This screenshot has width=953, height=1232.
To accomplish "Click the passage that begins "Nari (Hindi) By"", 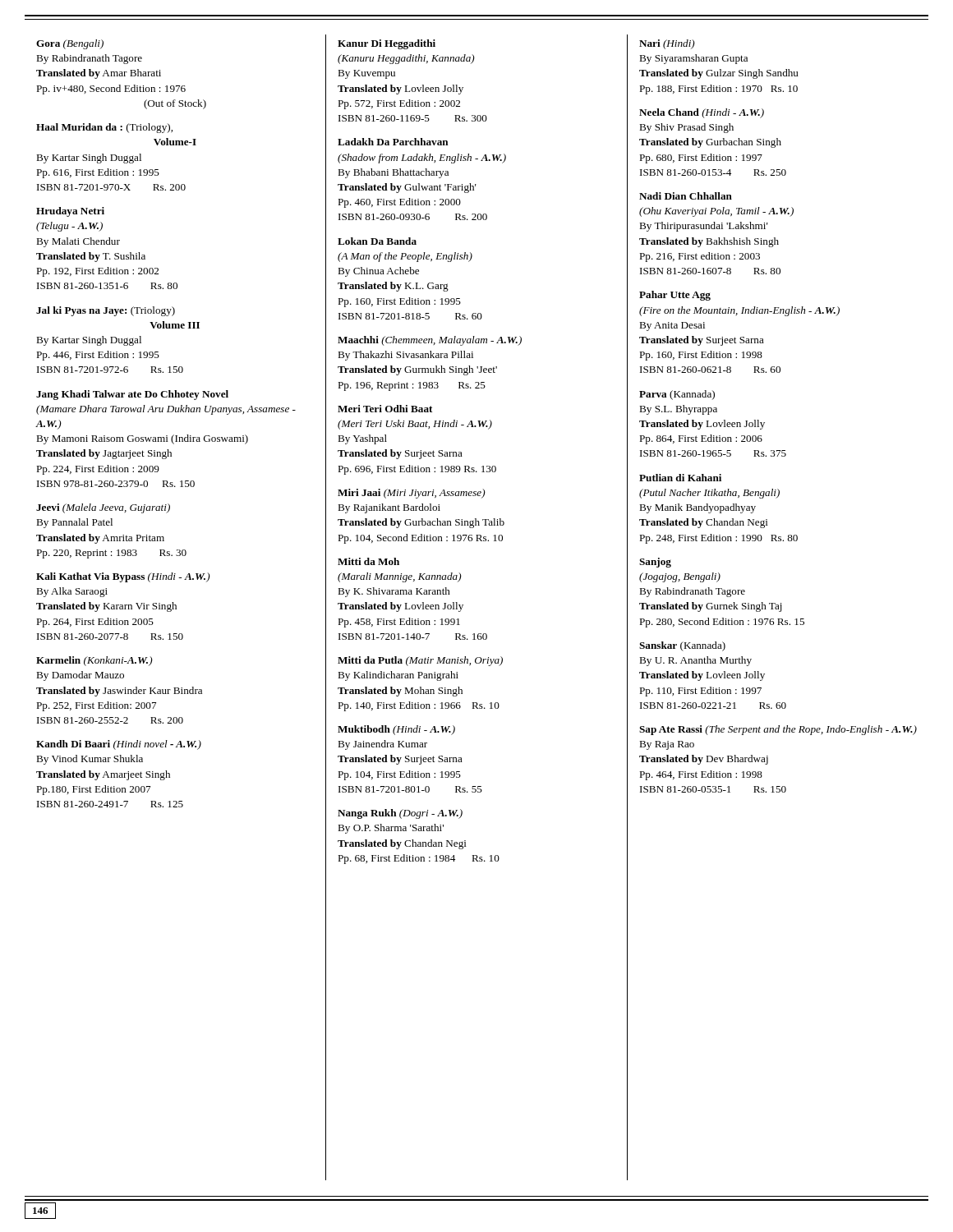I will [x=778, y=66].
